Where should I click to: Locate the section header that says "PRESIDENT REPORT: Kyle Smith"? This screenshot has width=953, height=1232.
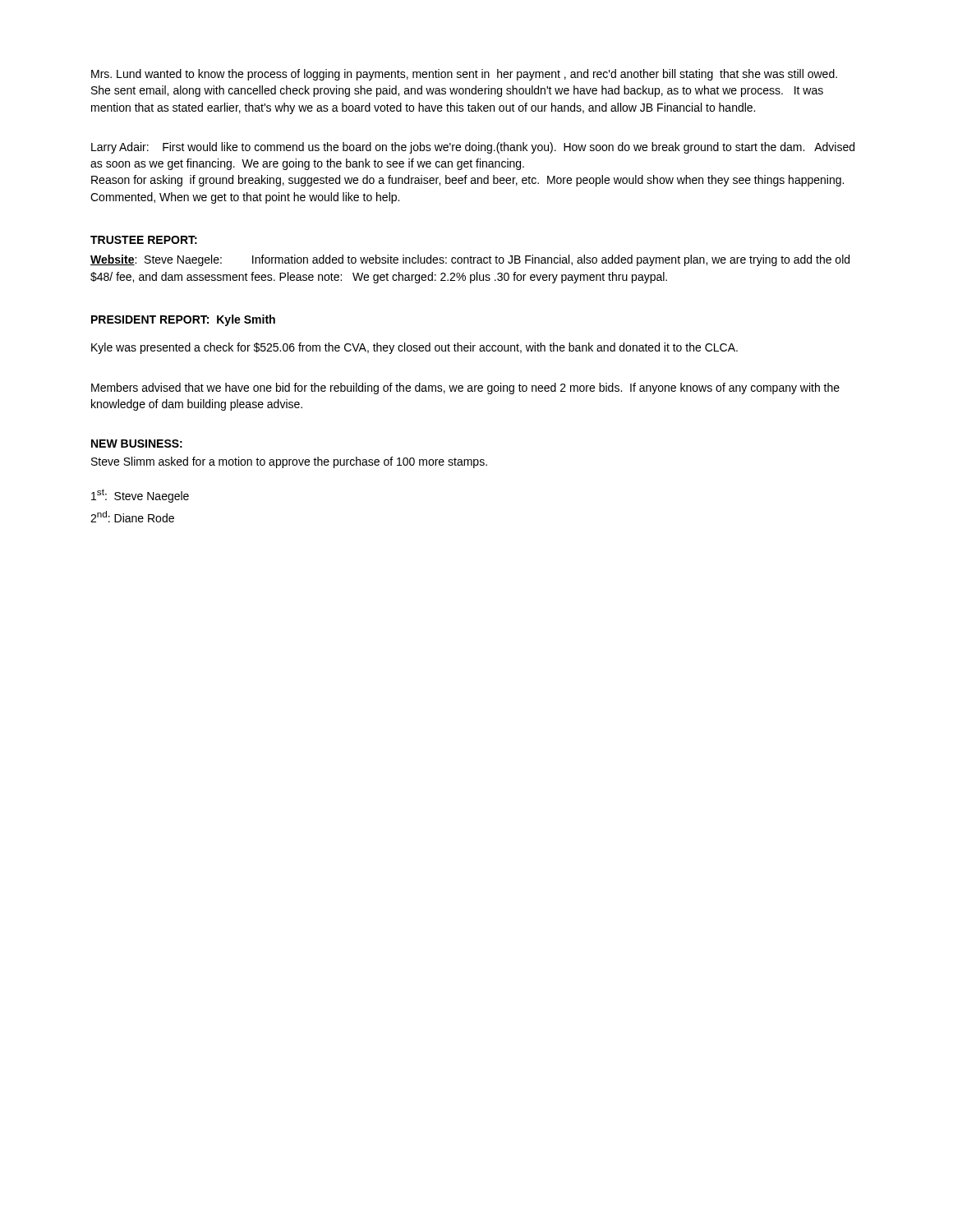(183, 320)
